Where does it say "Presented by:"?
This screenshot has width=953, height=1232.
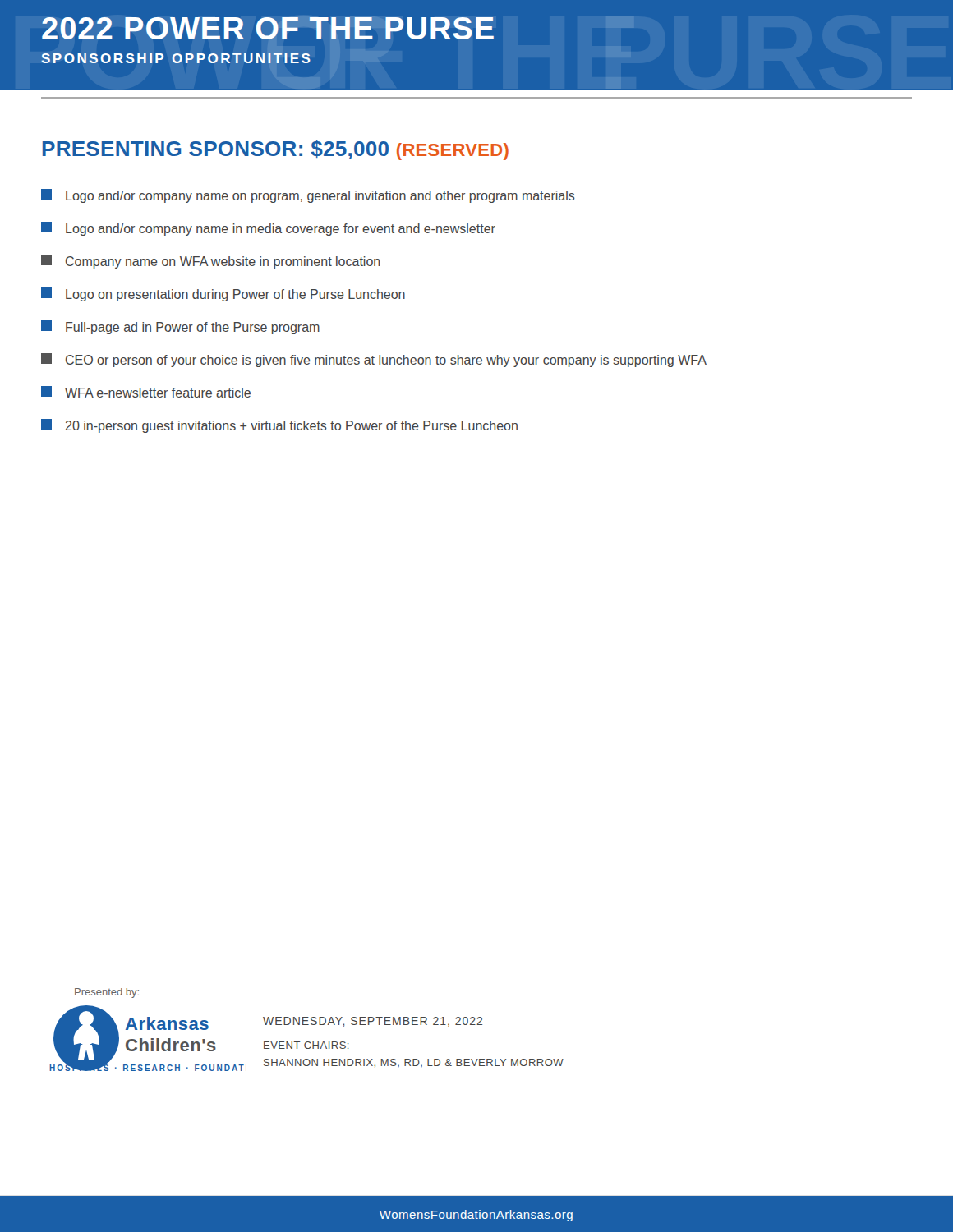107,992
